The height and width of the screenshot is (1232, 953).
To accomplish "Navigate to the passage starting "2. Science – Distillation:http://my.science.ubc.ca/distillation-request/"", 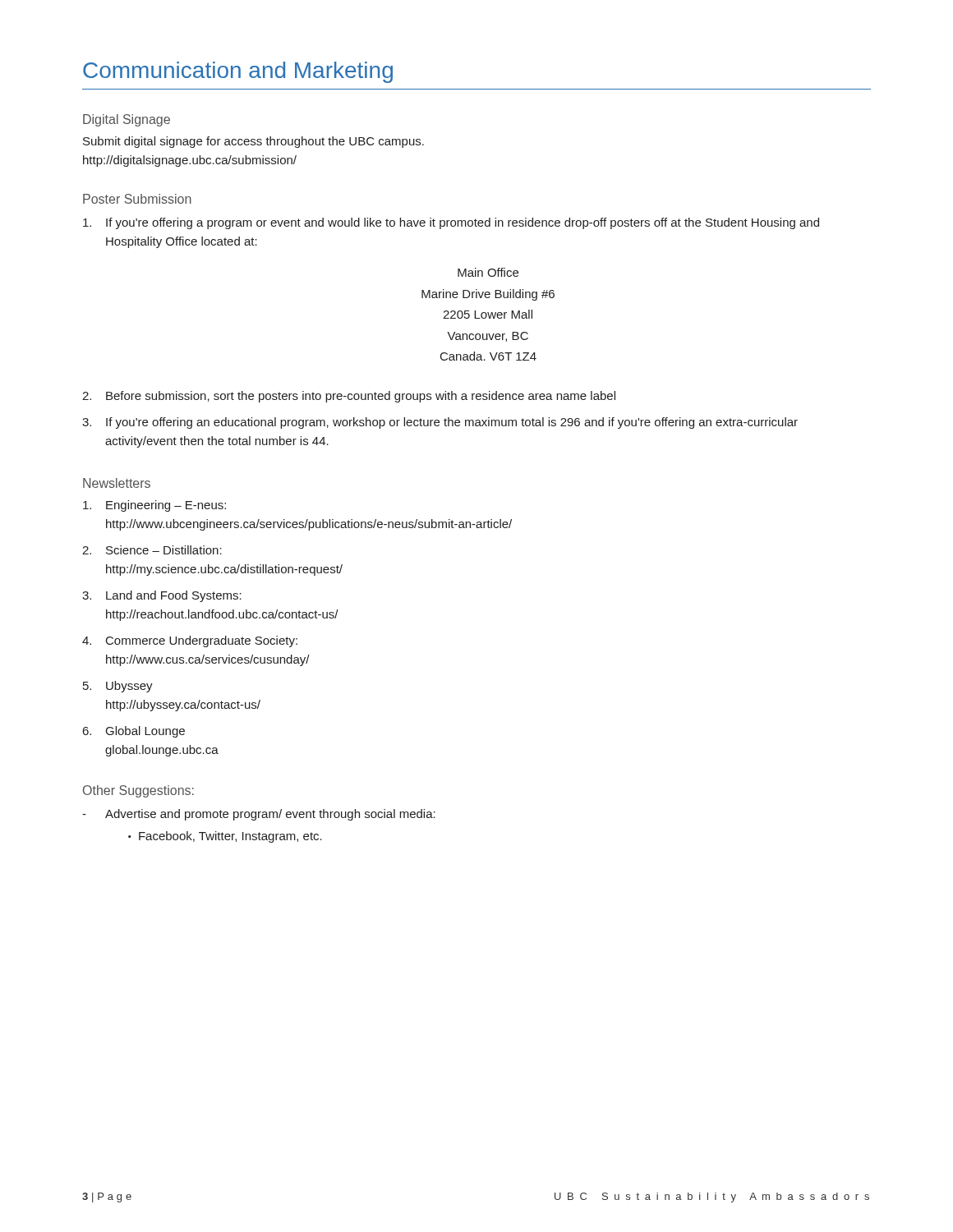I will [x=212, y=560].
